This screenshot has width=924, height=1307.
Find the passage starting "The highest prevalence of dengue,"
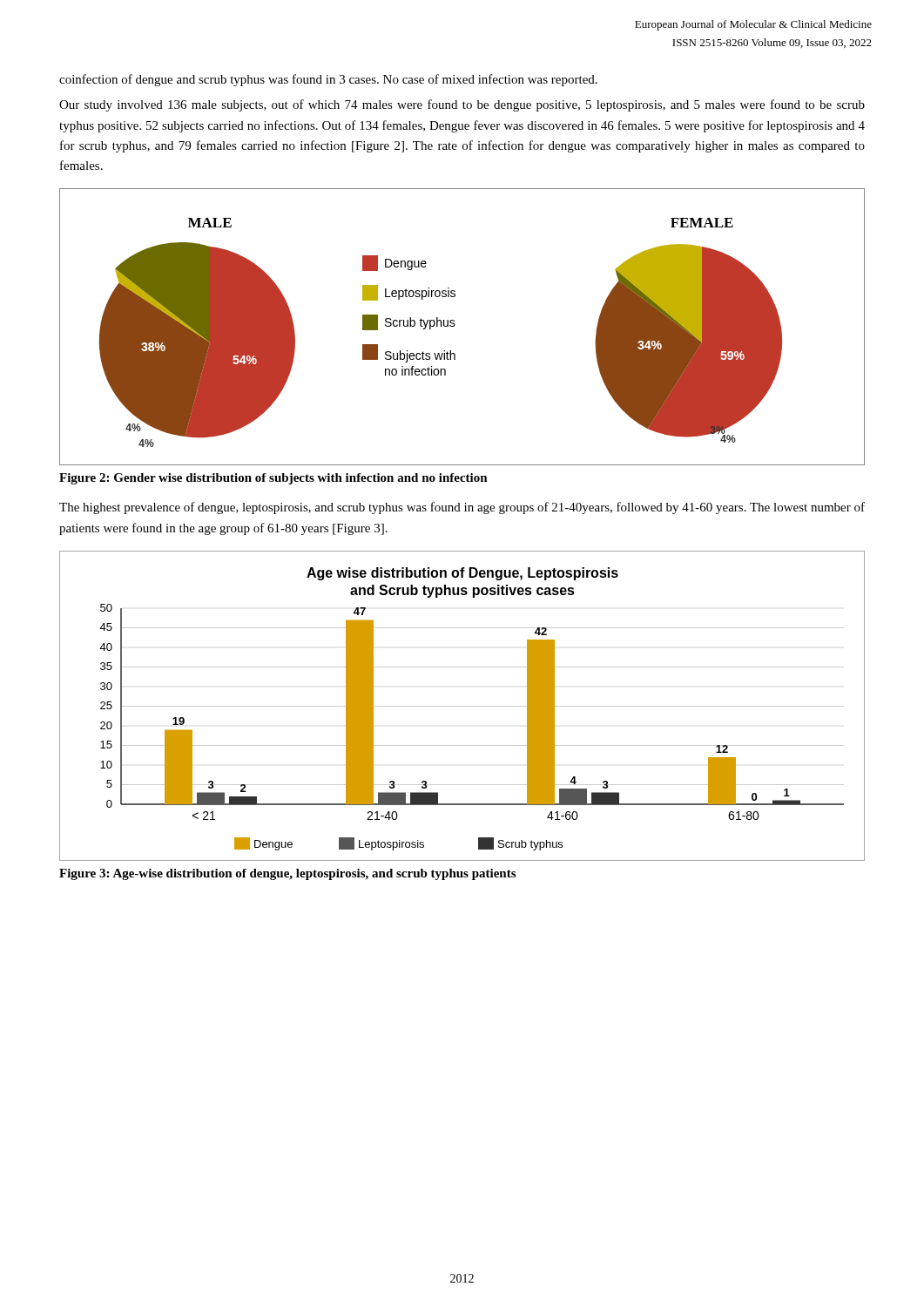coord(462,517)
